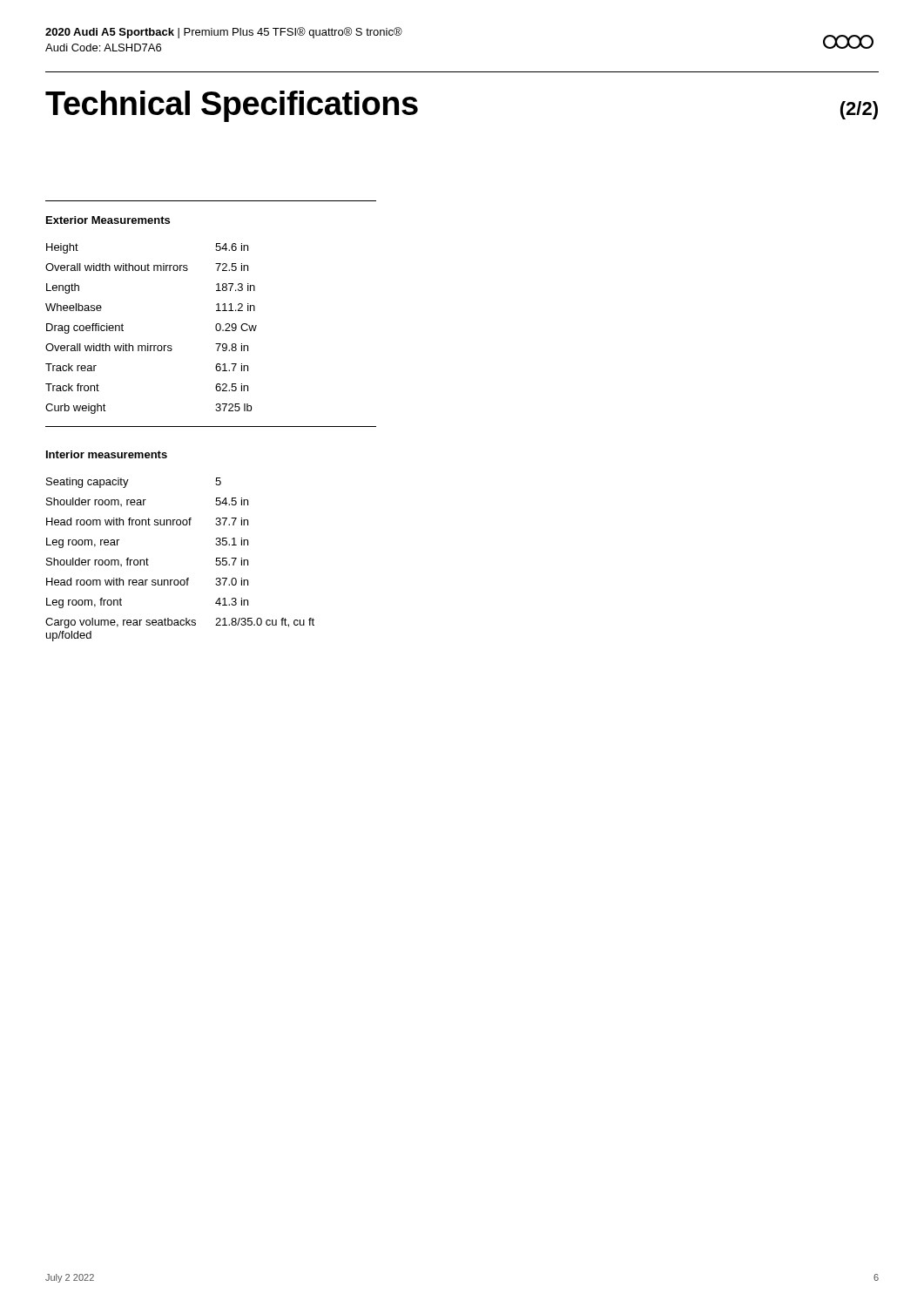Click on the section header with the text "Exterior Measurements"
Screen dimensions: 1307x924
108,220
